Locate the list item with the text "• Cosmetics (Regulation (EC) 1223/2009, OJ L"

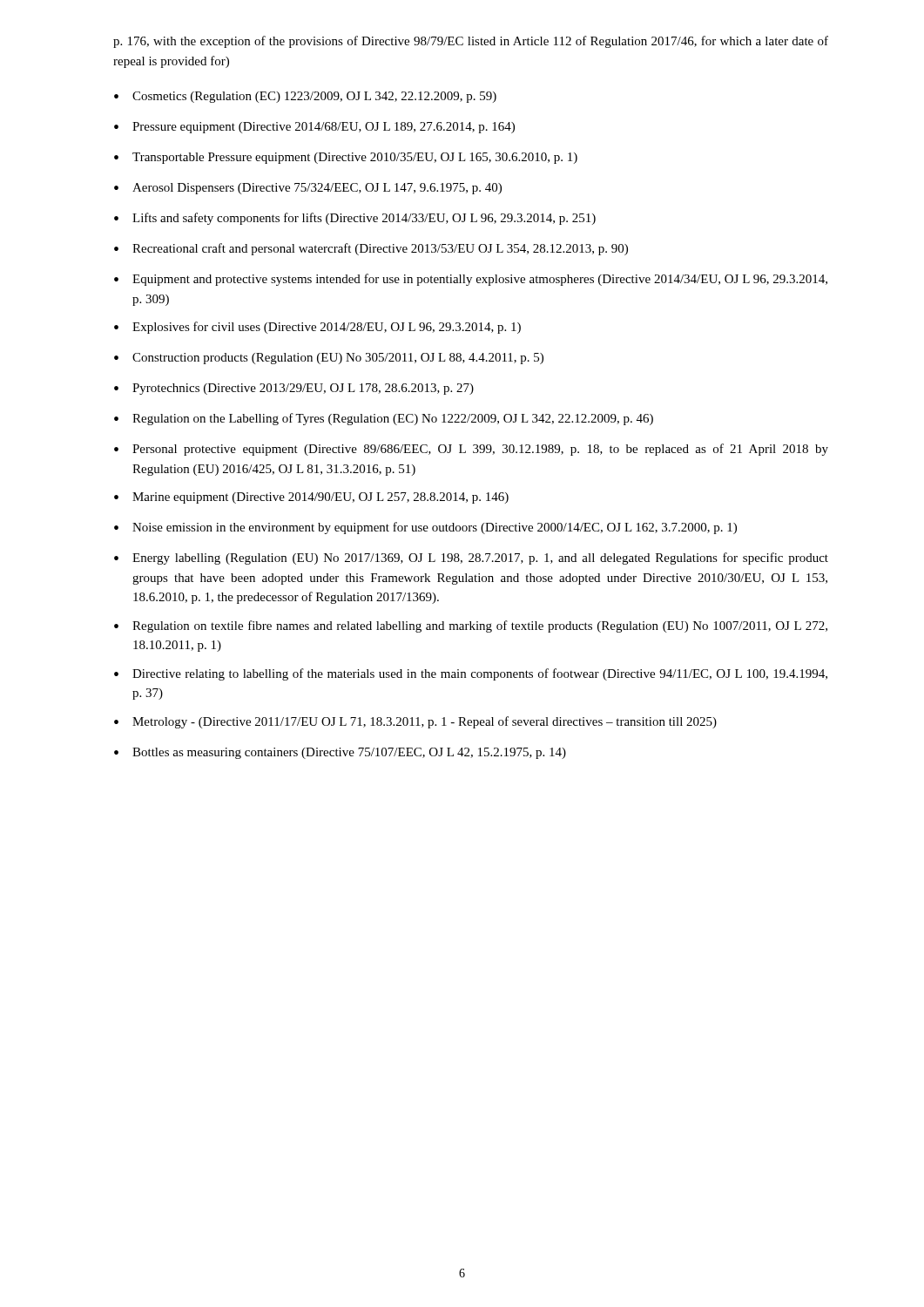click(x=471, y=97)
